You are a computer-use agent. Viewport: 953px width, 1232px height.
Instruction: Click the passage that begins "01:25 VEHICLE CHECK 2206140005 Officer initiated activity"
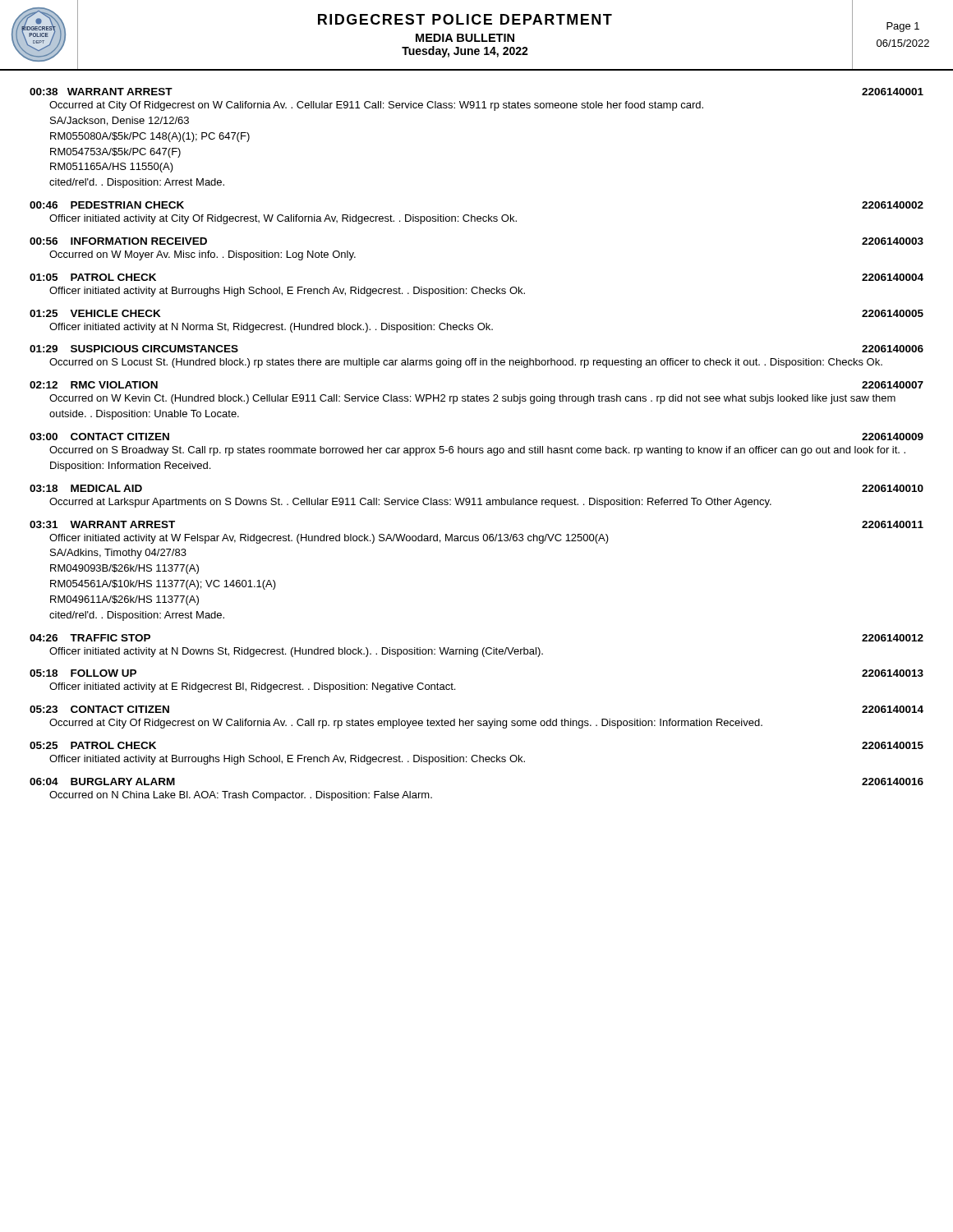coord(476,321)
